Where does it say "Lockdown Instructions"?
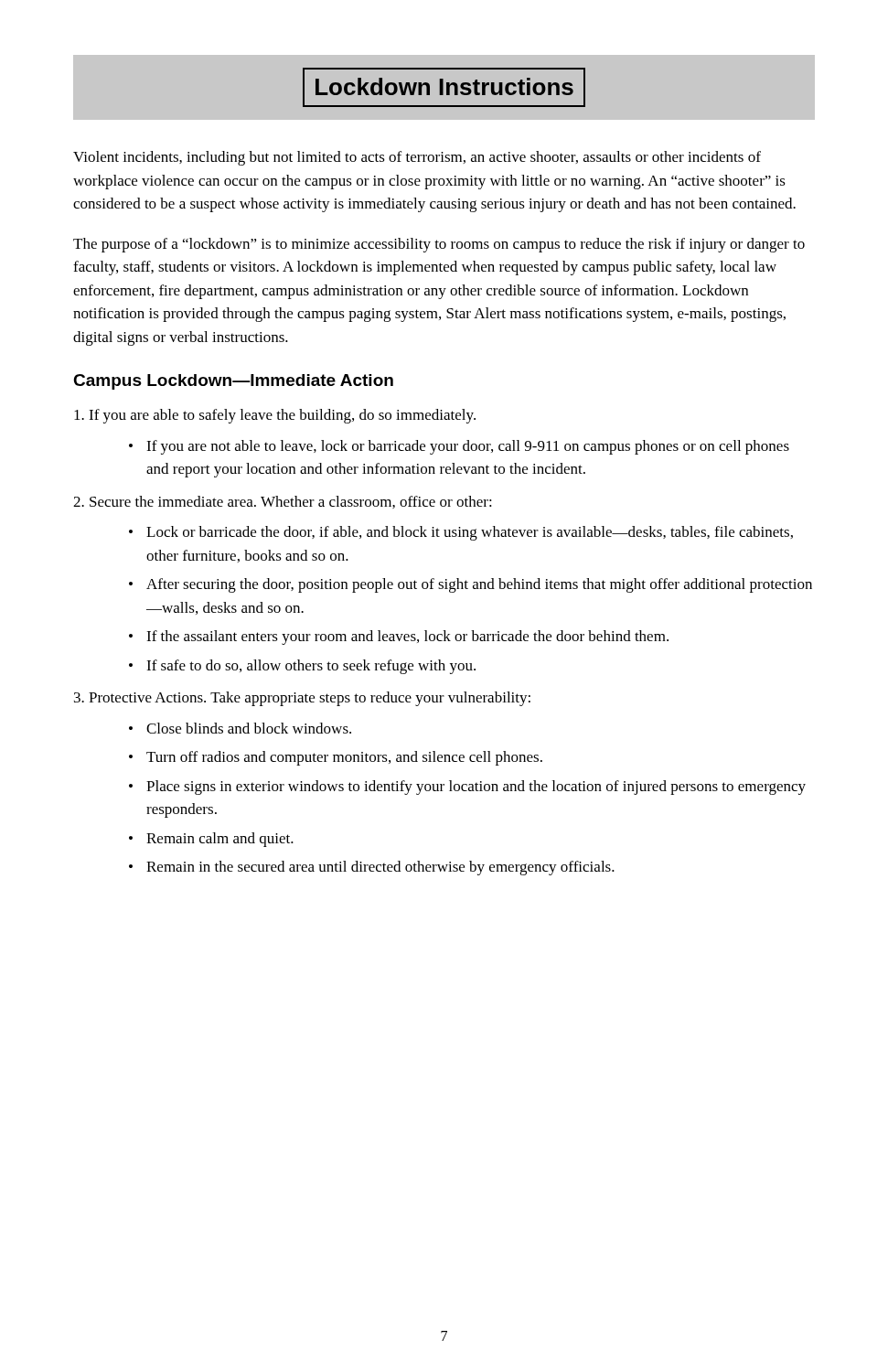The width and height of the screenshot is (888, 1372). [444, 87]
